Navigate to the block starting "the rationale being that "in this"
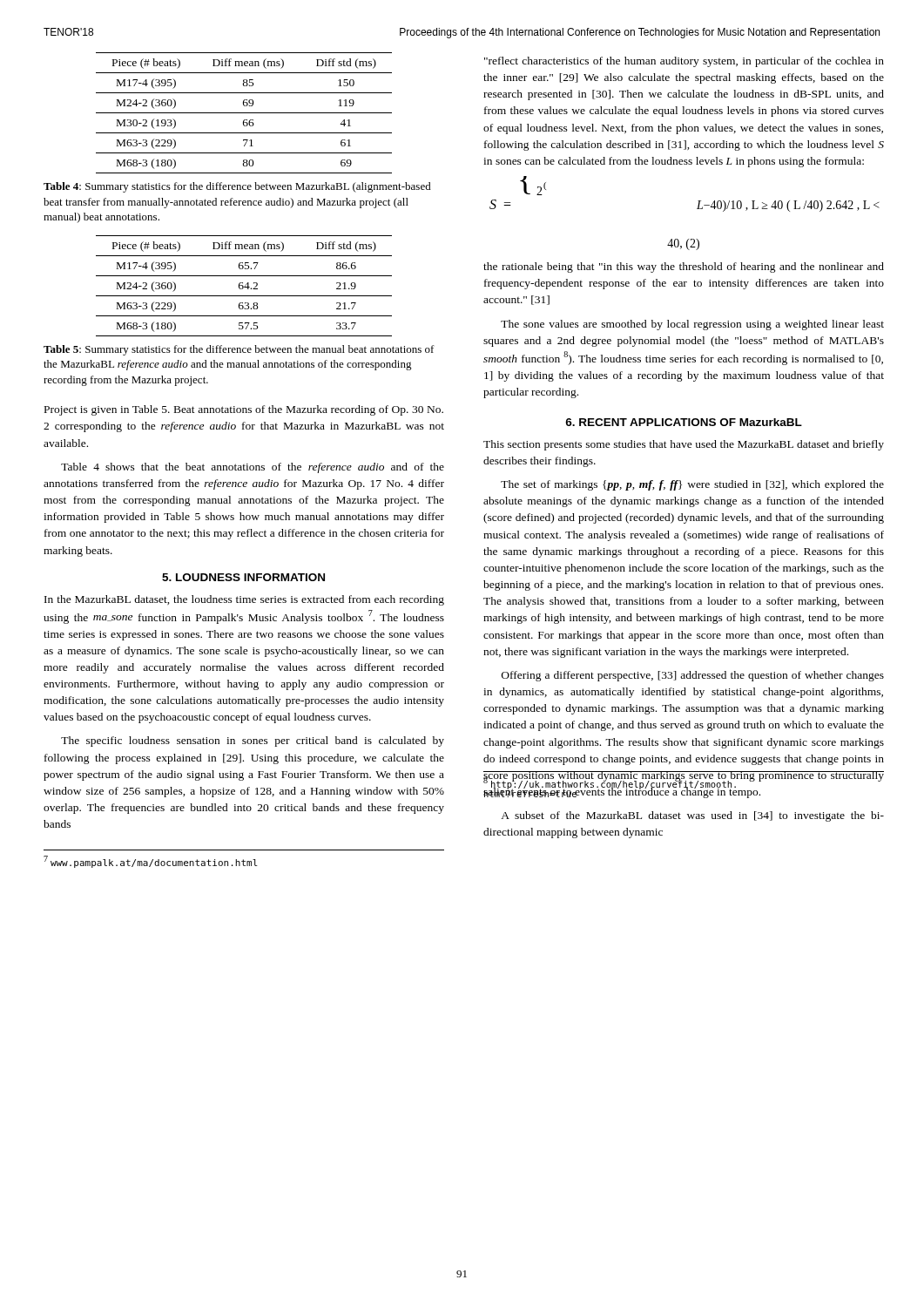This screenshot has width=924, height=1307. point(684,283)
